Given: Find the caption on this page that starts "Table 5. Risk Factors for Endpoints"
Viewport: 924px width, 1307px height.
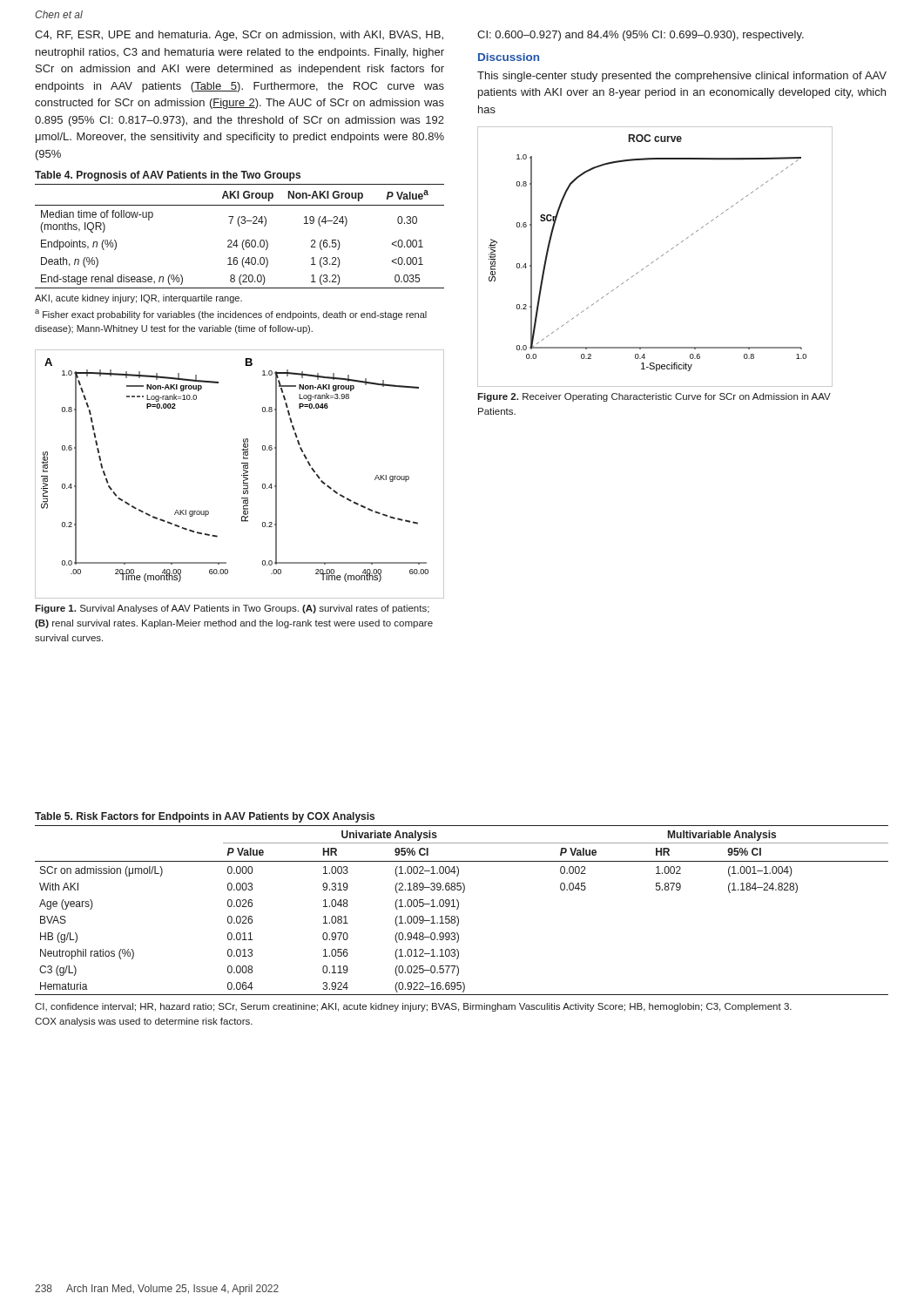Looking at the screenshot, I should pyautogui.click(x=205, y=816).
